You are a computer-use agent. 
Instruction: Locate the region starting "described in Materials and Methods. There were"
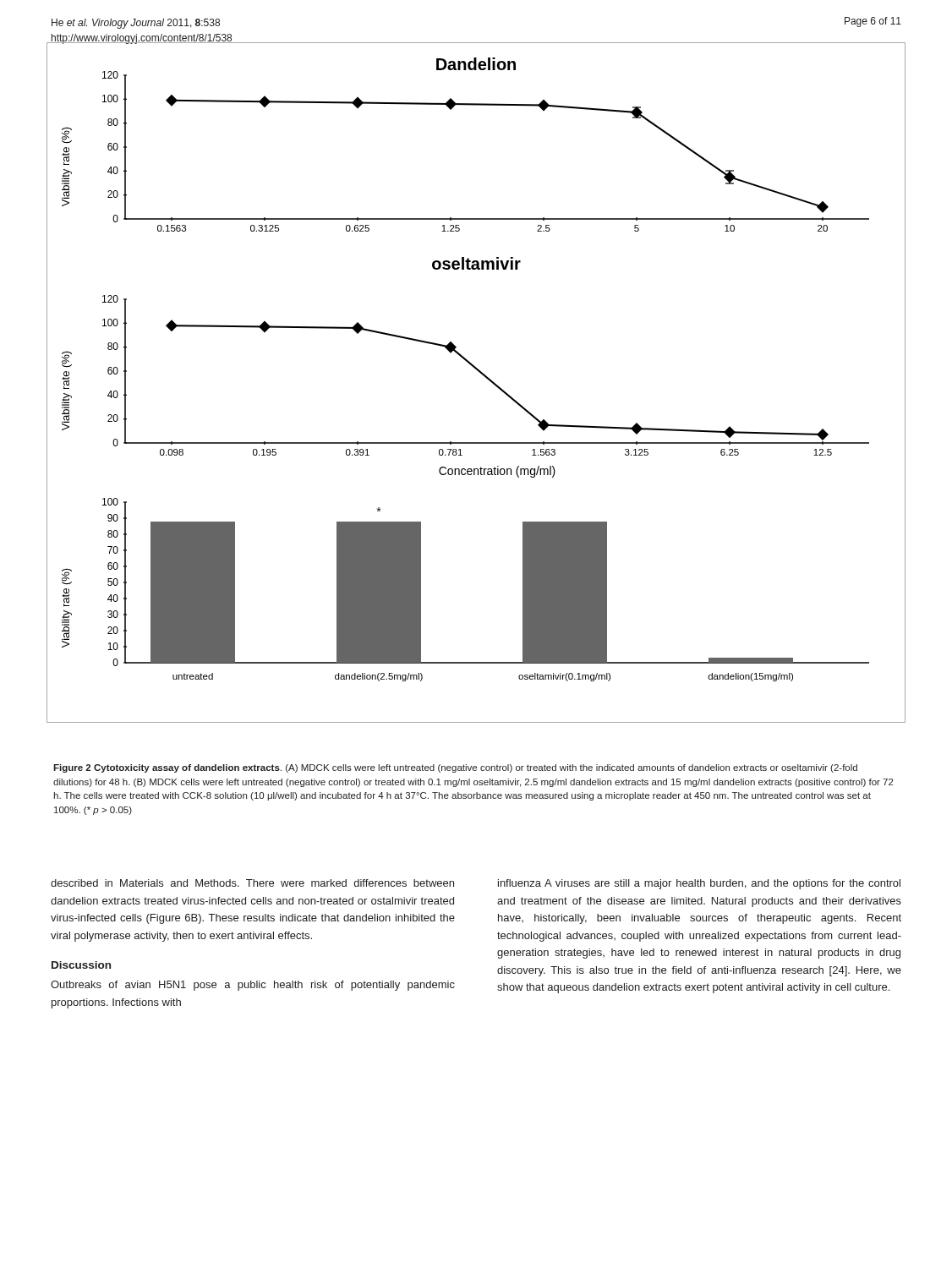click(253, 909)
